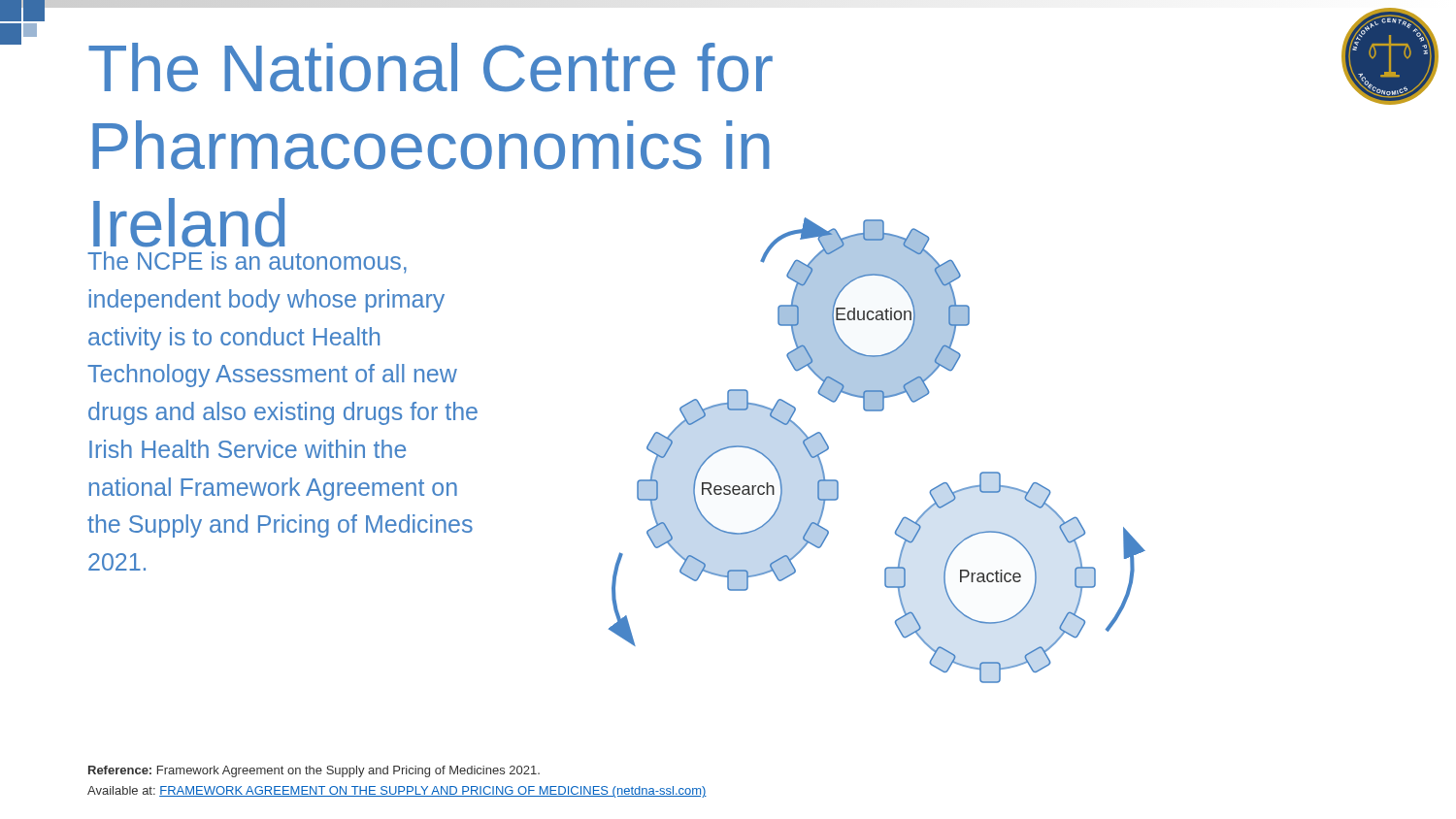The width and height of the screenshot is (1456, 819).
Task: Point to "The National Centre forPharmacoeconomics in Ireland"
Action: (485, 146)
